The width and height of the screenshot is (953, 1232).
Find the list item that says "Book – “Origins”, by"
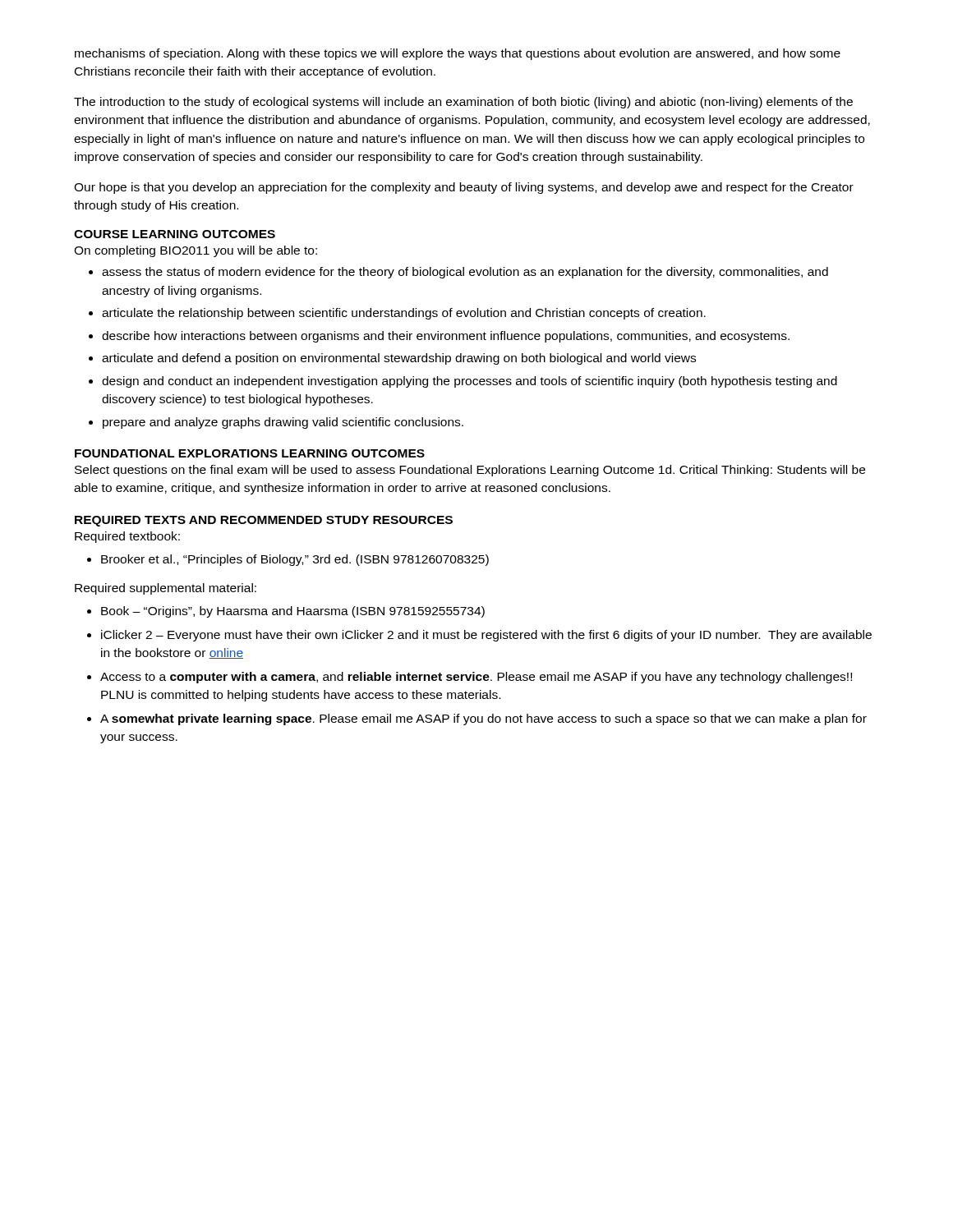(293, 611)
